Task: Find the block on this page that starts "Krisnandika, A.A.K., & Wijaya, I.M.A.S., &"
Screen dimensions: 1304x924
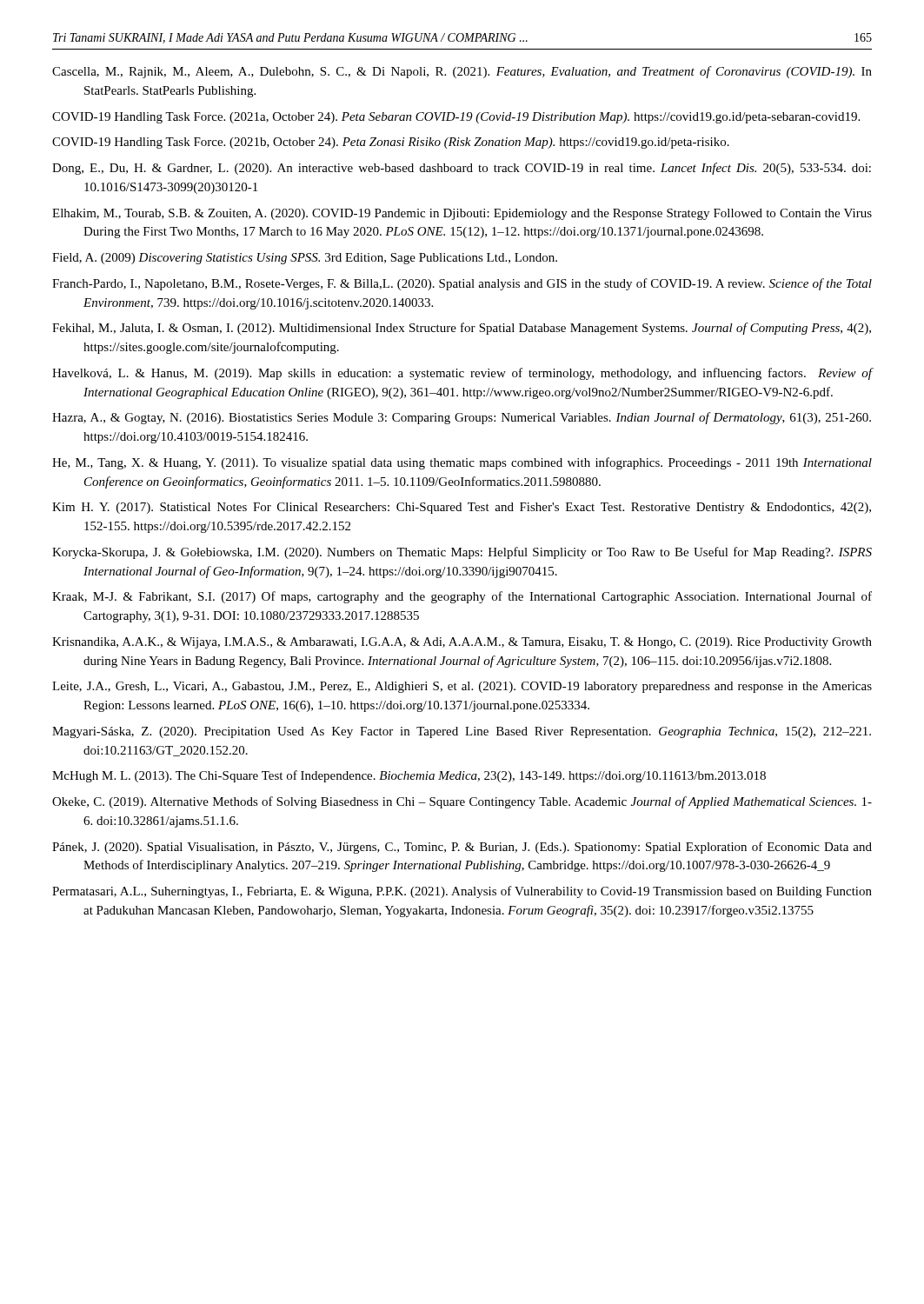Action: coord(462,651)
